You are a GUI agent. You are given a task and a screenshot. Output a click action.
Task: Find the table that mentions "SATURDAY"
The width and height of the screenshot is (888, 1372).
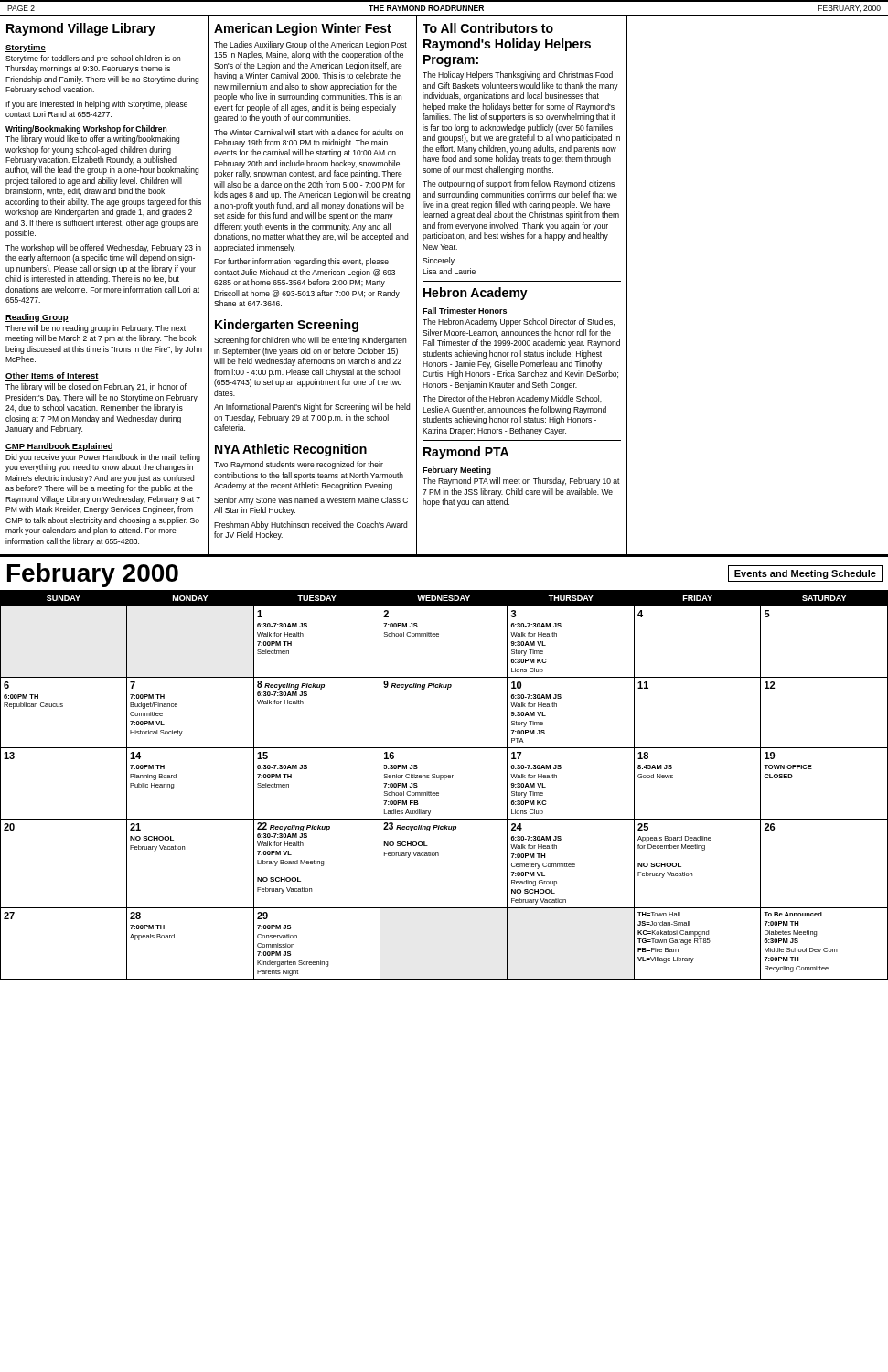pyautogui.click(x=444, y=767)
